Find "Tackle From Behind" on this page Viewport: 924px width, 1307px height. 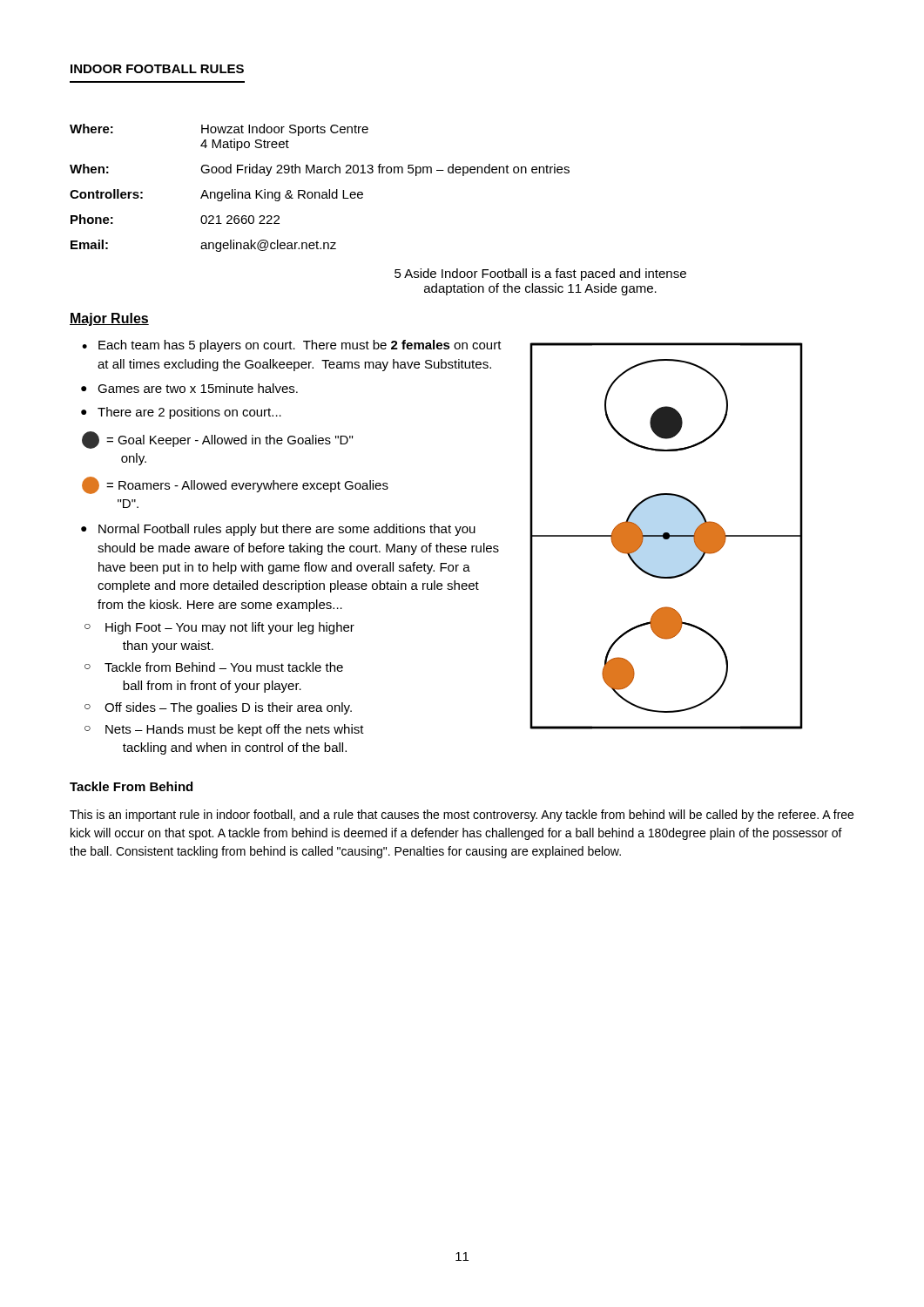pyautogui.click(x=131, y=786)
